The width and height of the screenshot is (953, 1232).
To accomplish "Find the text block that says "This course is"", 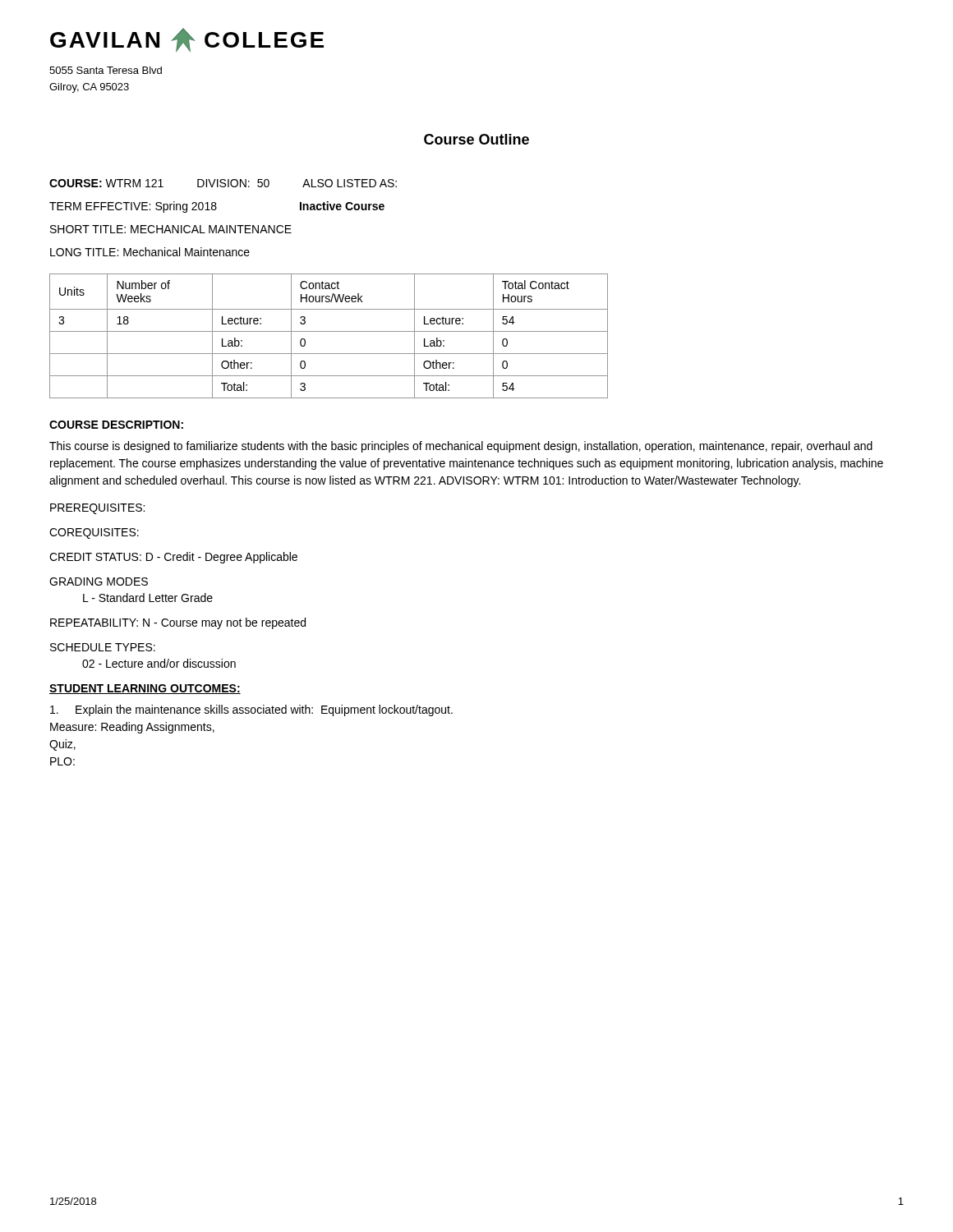I will pyautogui.click(x=466, y=463).
